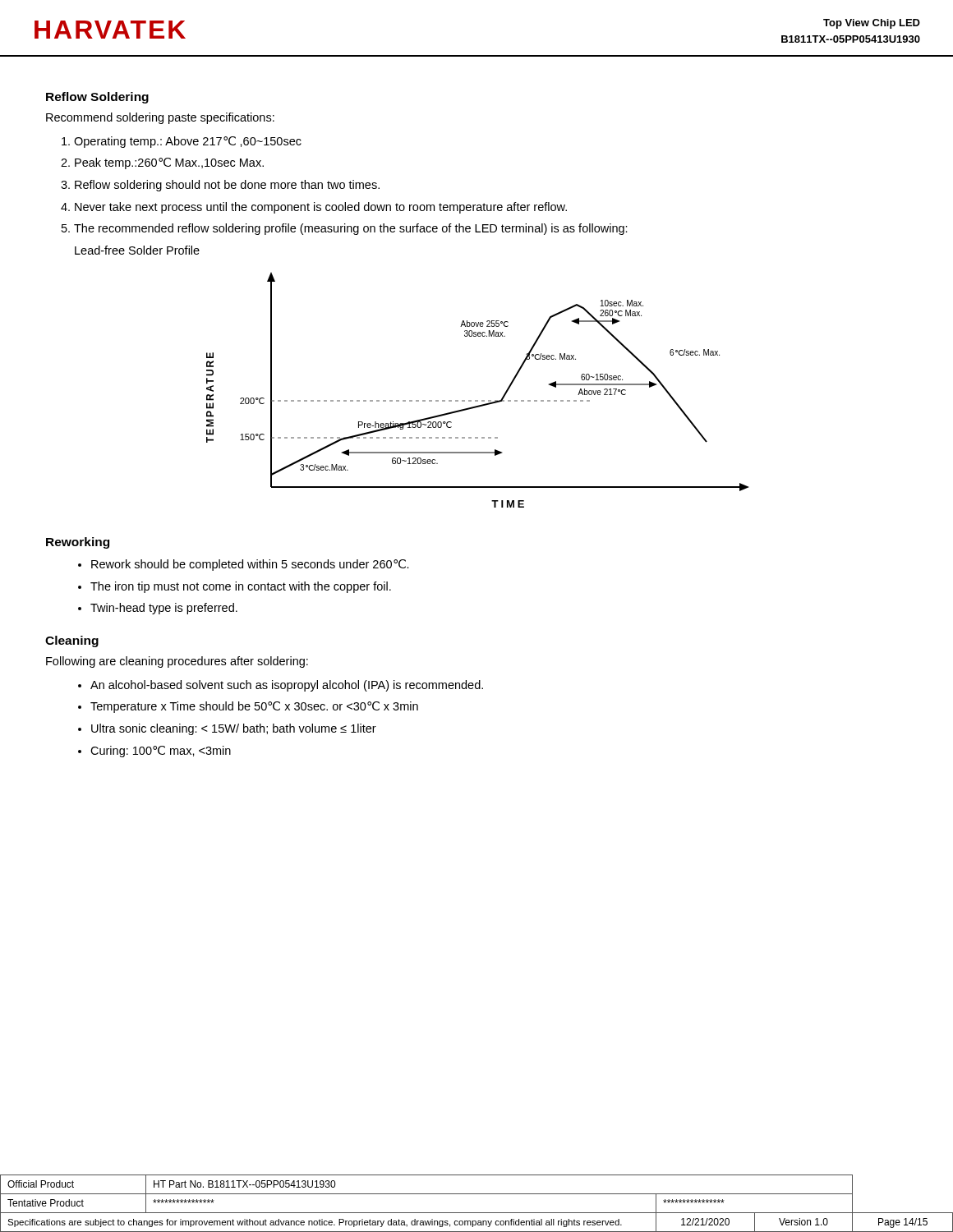The image size is (953, 1232).
Task: Select the passage starting "The iron tip must not come in contact"
Action: pyautogui.click(x=241, y=586)
